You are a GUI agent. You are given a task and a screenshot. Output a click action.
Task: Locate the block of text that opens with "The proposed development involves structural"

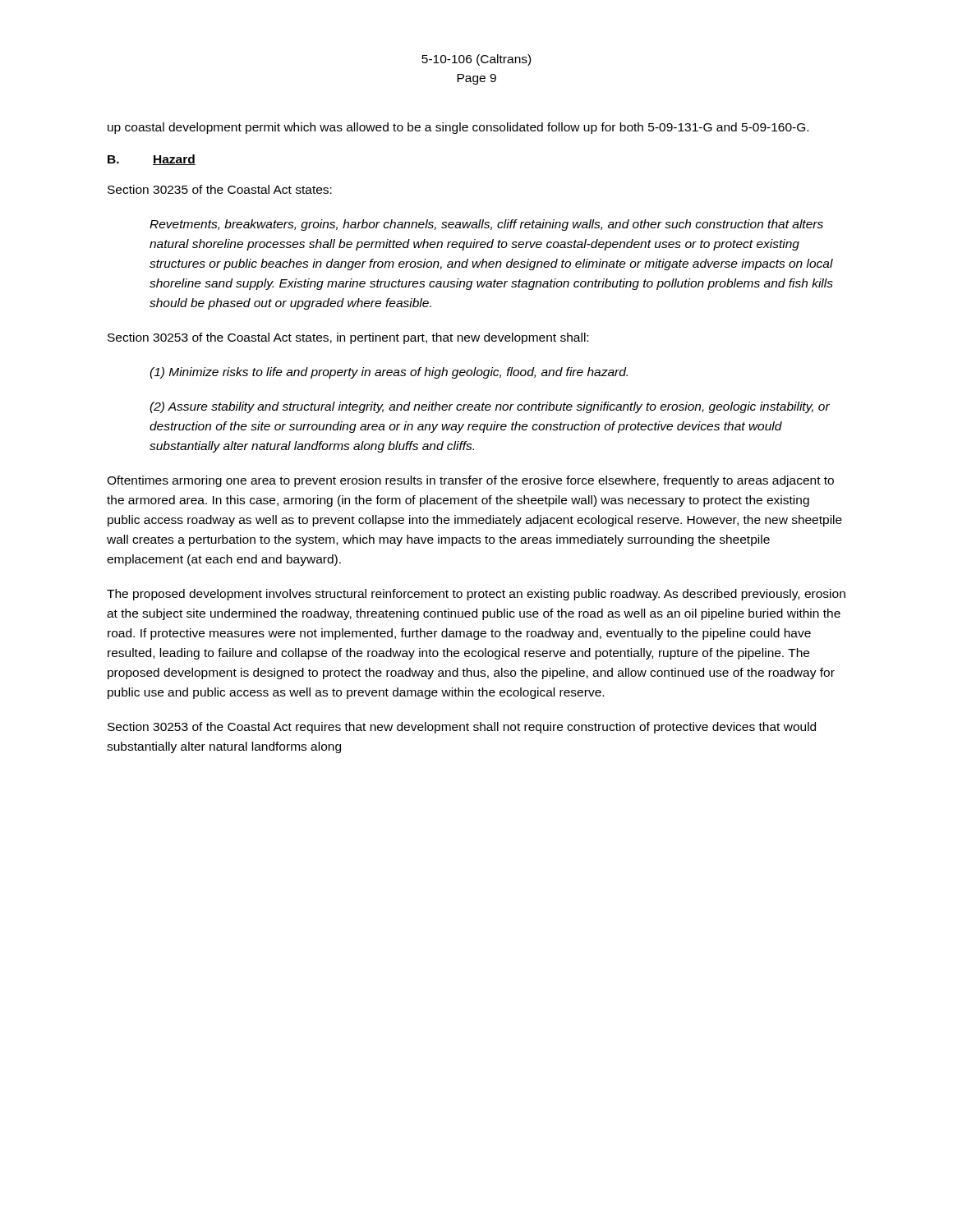[476, 642]
